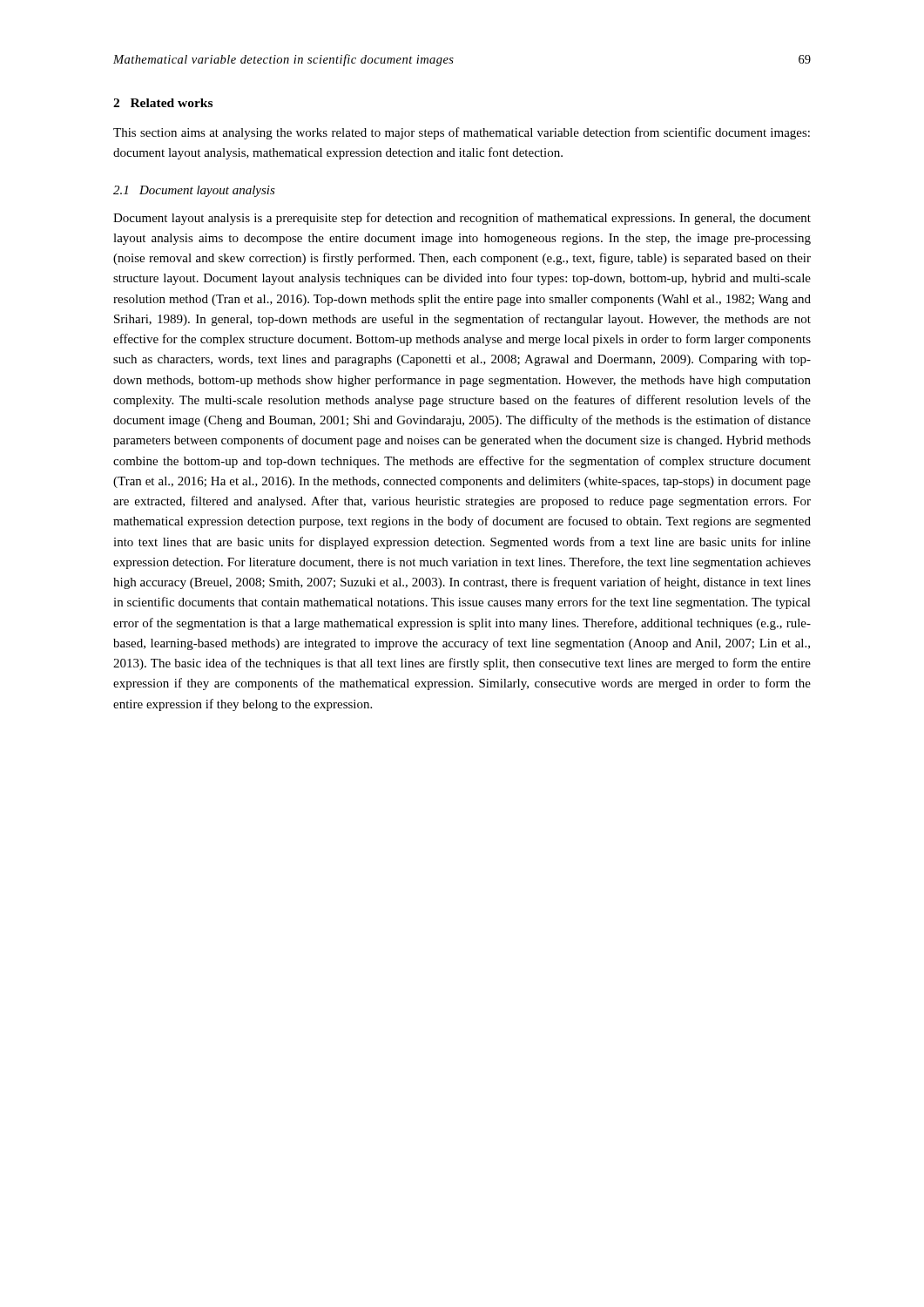Find the section header that says "2.1 Document layout analysis"
924x1307 pixels.
(194, 190)
